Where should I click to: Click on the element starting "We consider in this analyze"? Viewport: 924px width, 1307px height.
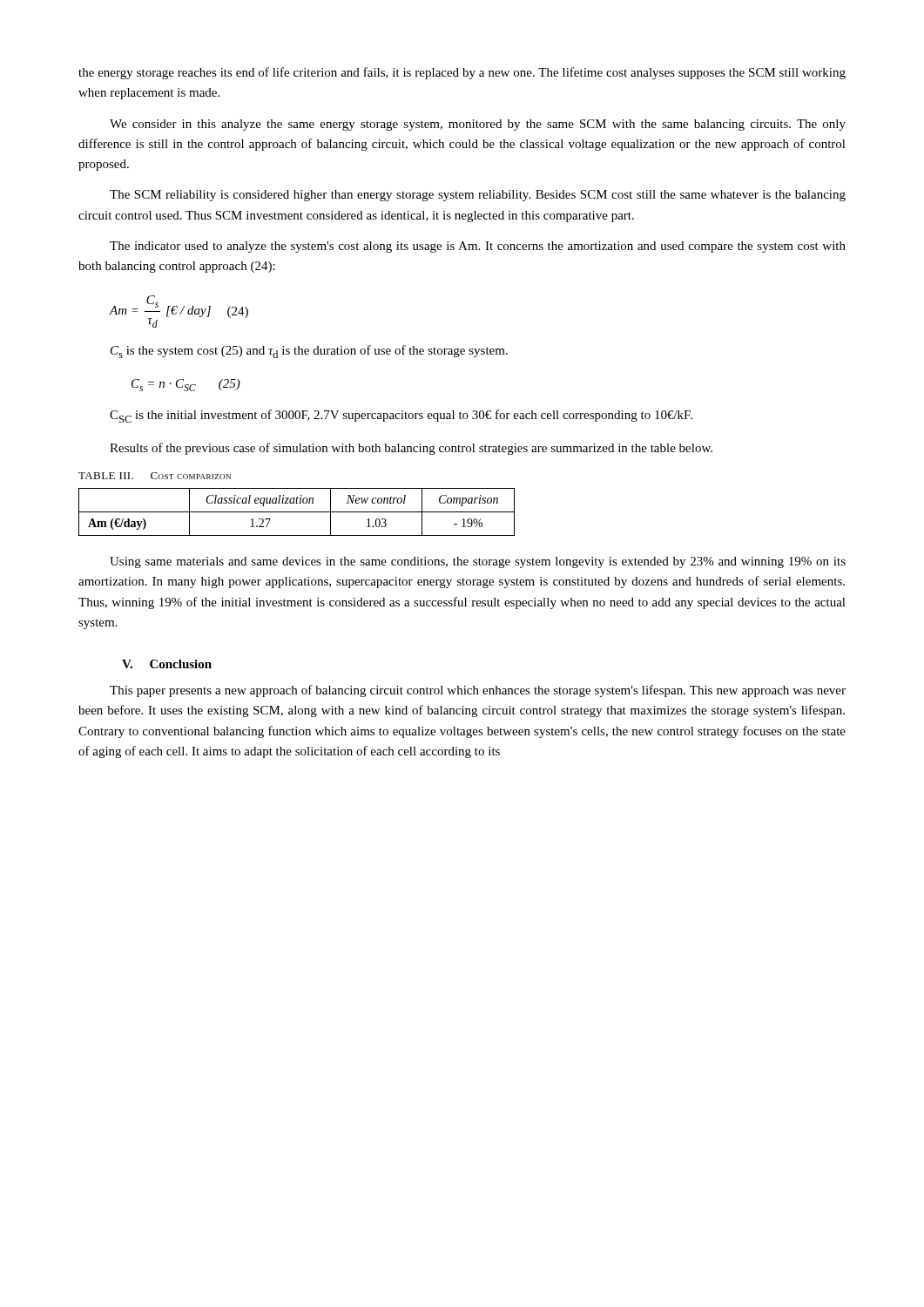[x=462, y=144]
